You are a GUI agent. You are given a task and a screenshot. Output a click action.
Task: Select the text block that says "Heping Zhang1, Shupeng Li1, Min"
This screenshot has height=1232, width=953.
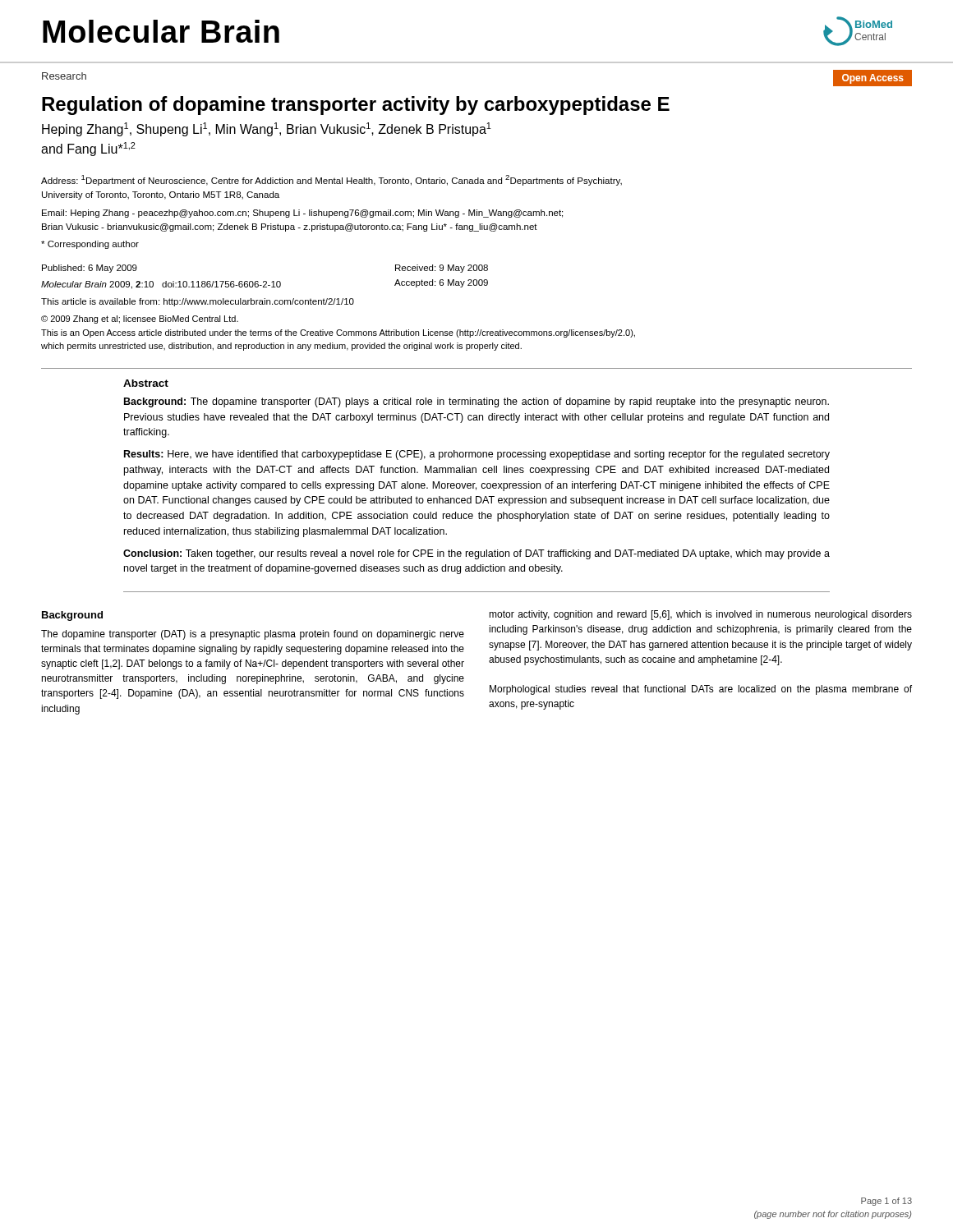tap(266, 138)
